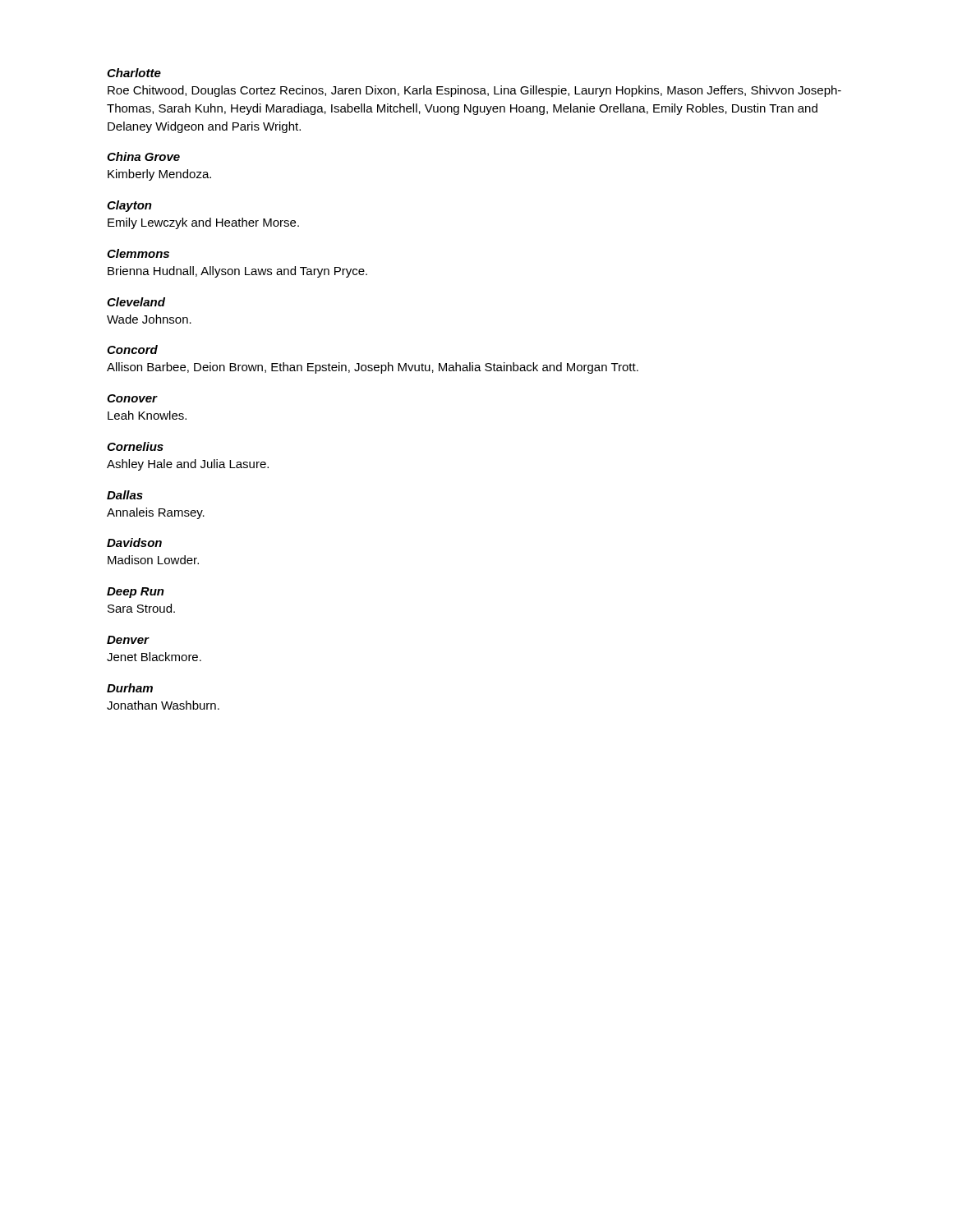The height and width of the screenshot is (1232, 953).
Task: Select the block starting "Jonathan Washburn."
Action: [163, 705]
